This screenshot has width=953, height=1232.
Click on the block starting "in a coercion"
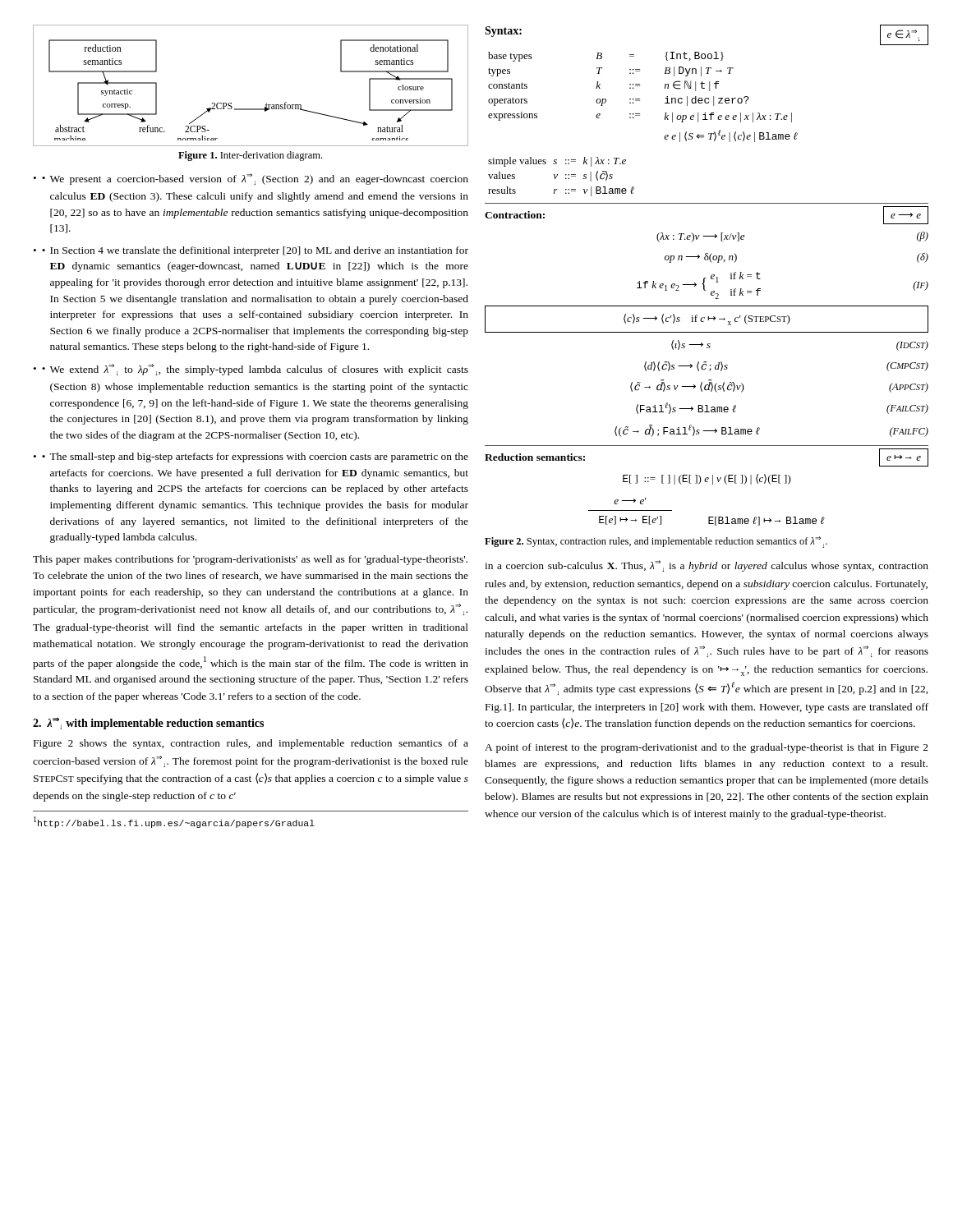(707, 644)
